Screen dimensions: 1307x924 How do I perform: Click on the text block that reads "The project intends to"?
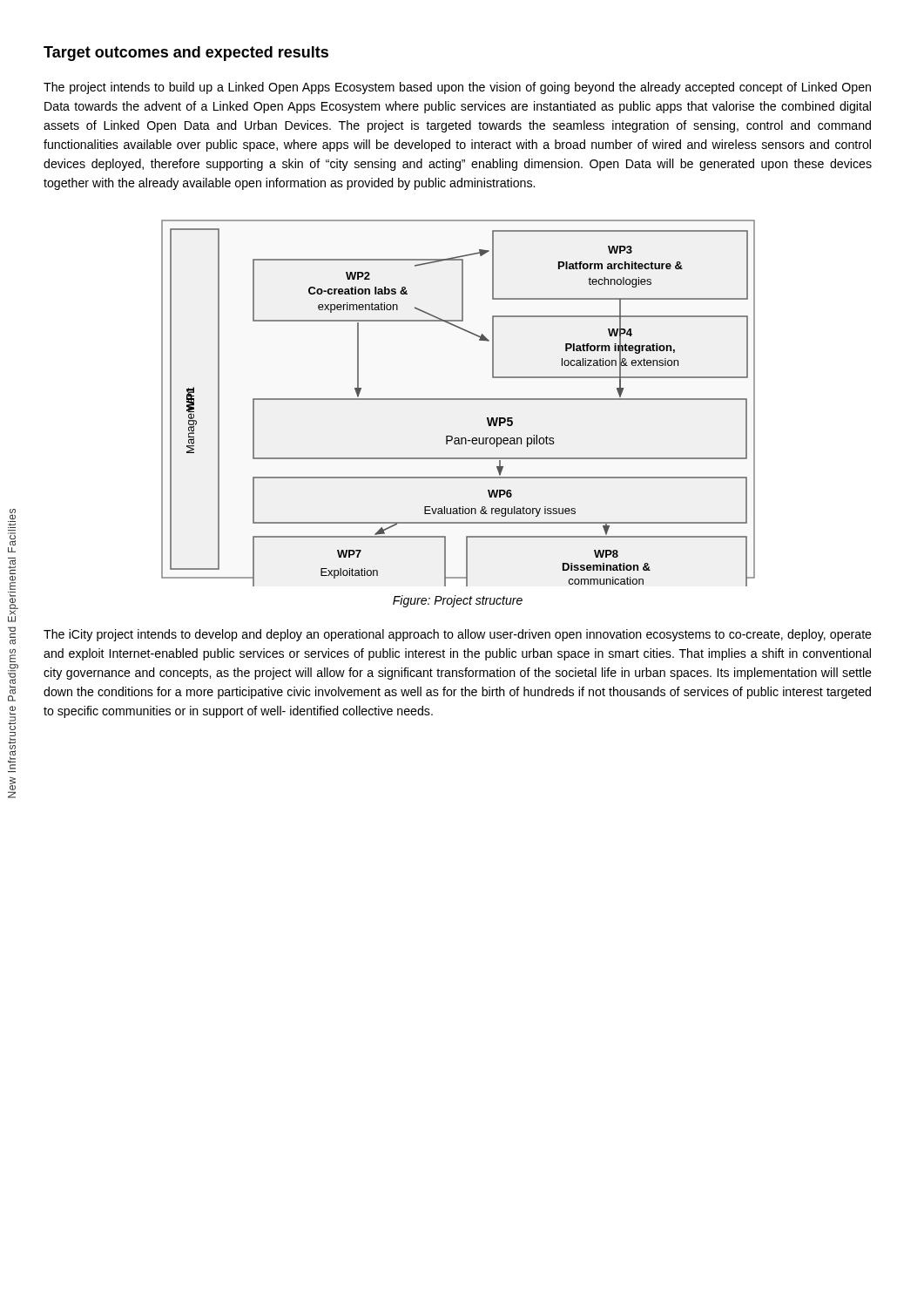pyautogui.click(x=458, y=135)
